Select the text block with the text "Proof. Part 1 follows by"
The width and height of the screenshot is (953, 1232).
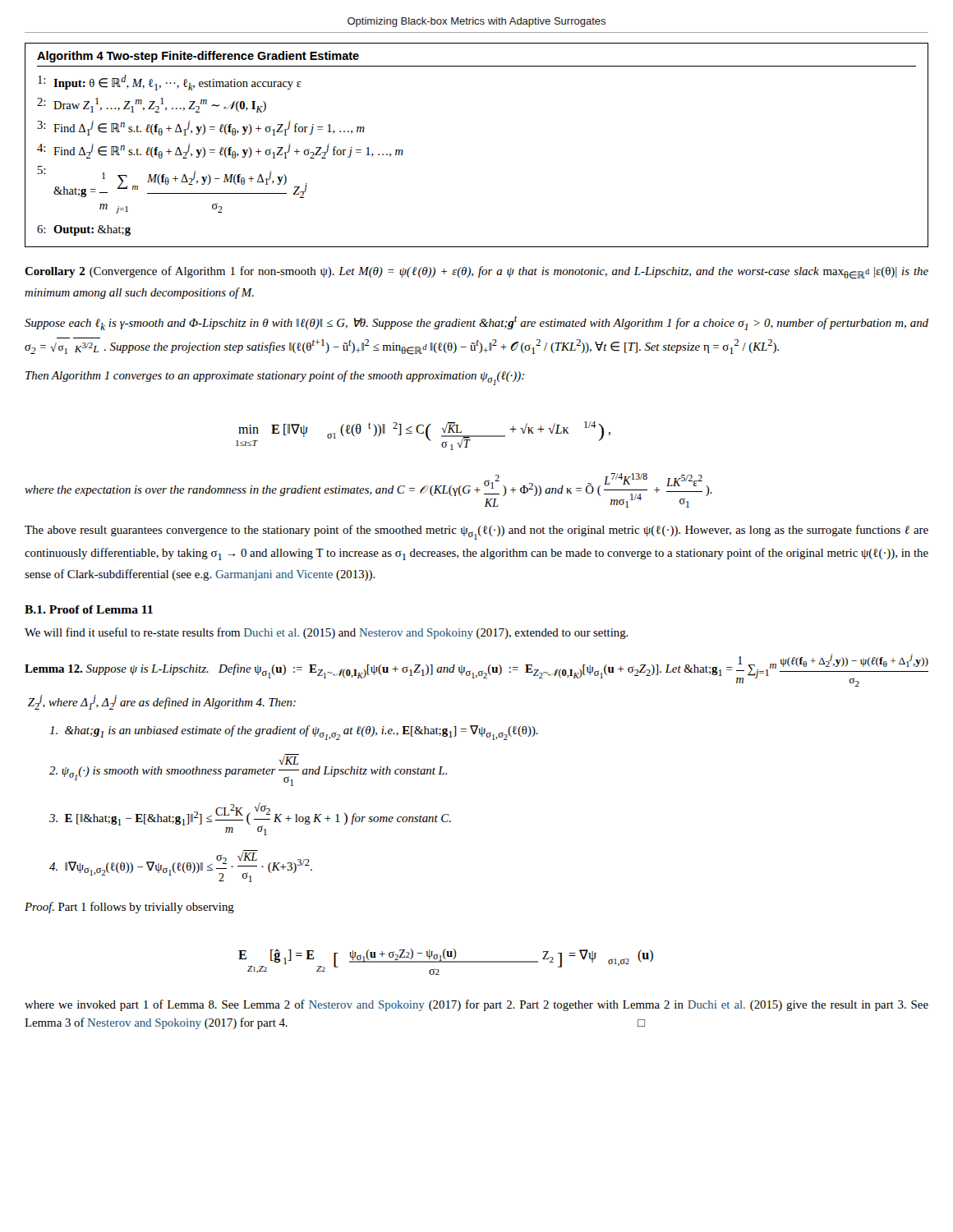point(129,907)
